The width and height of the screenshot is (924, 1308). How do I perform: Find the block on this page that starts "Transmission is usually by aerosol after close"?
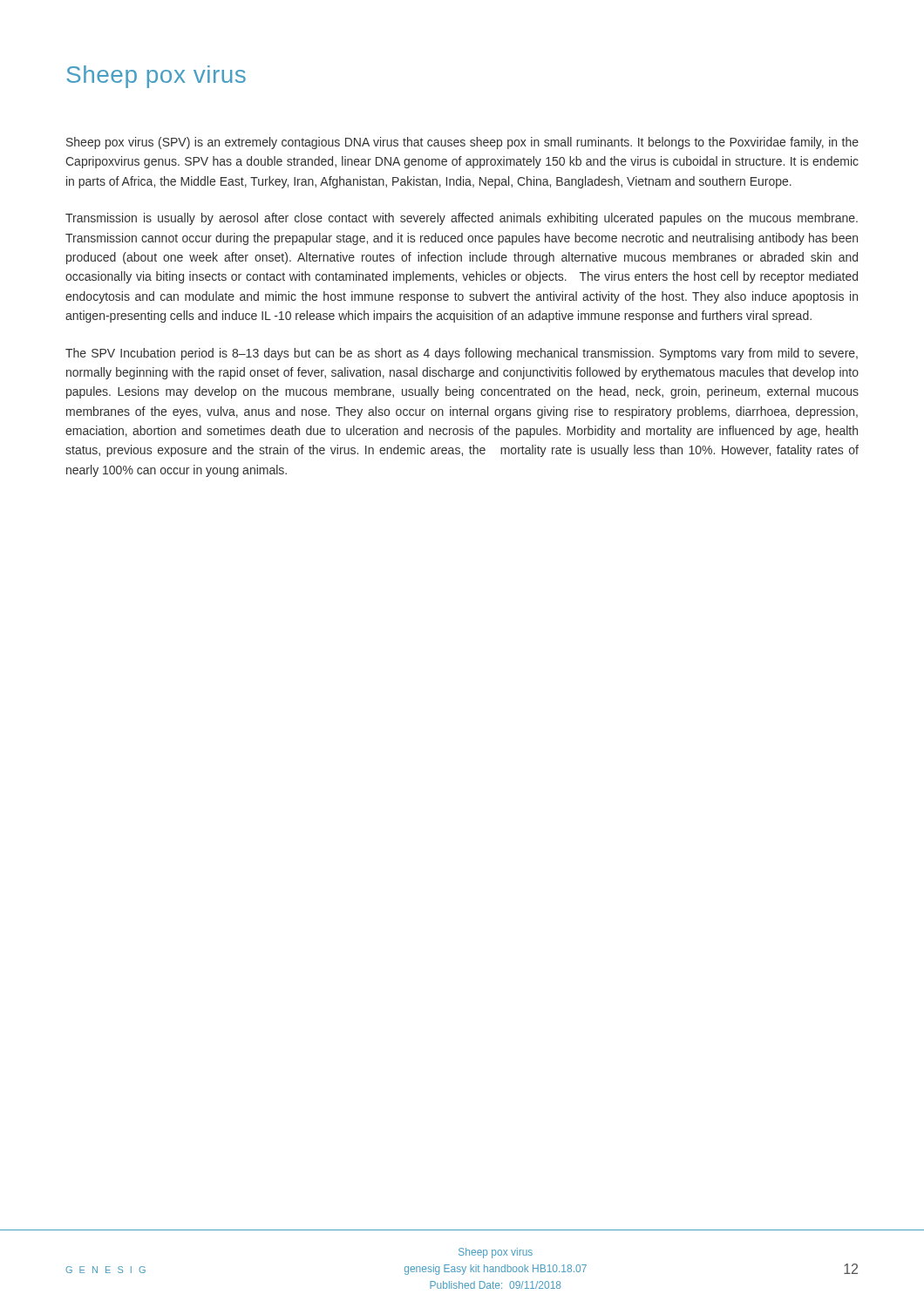click(x=462, y=267)
